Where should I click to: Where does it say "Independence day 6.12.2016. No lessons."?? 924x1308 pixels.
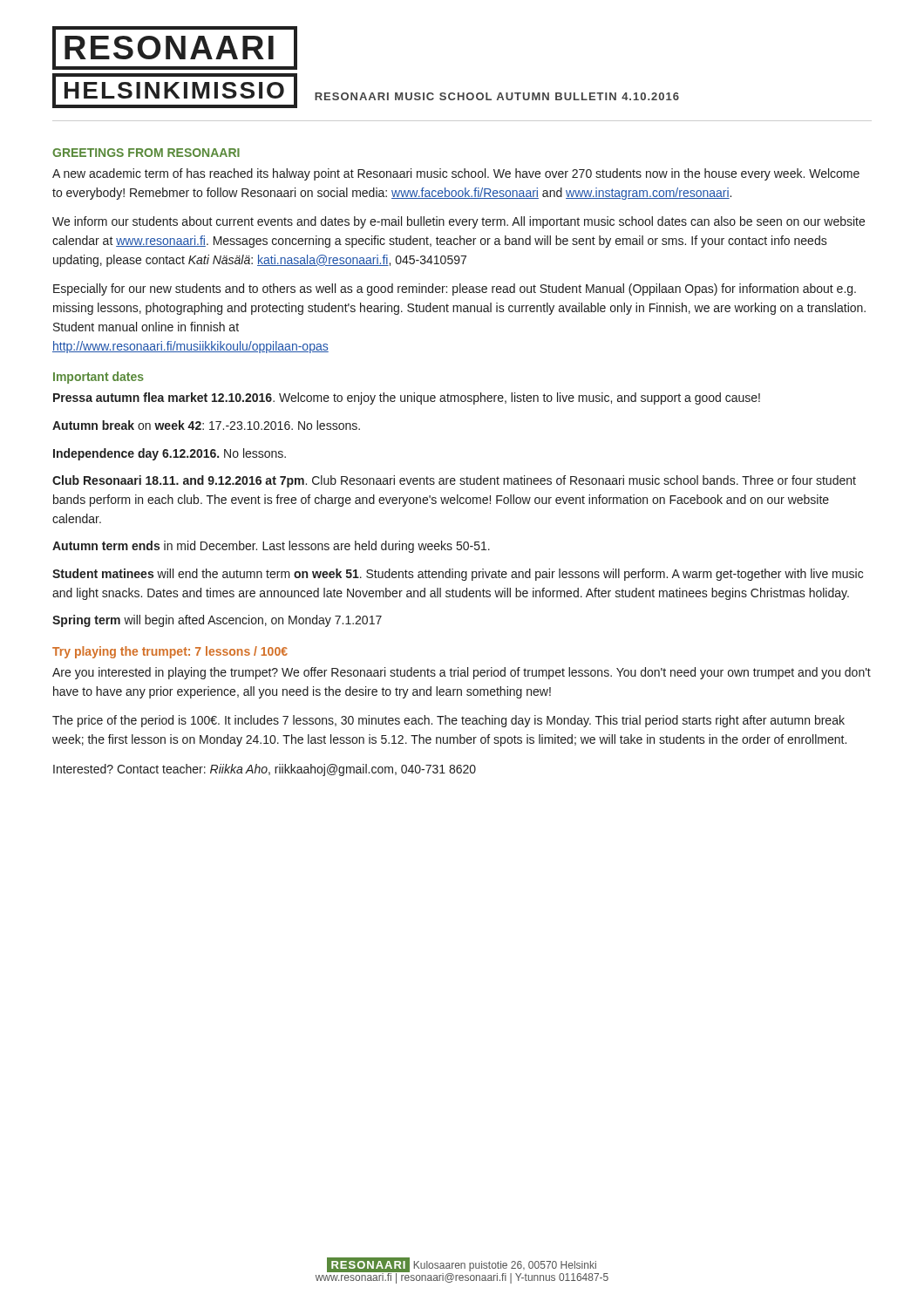click(170, 453)
